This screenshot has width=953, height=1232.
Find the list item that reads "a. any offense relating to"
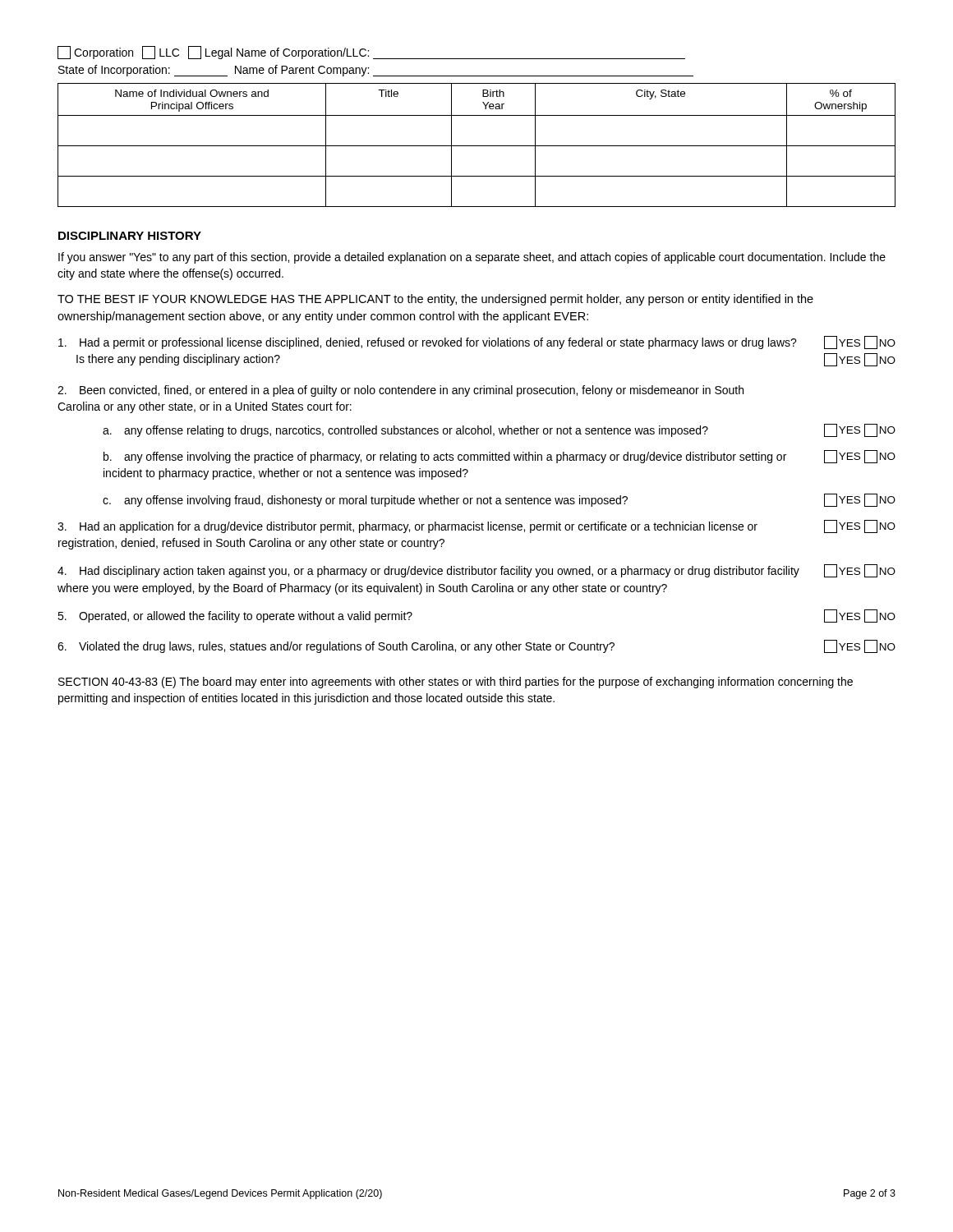499,430
